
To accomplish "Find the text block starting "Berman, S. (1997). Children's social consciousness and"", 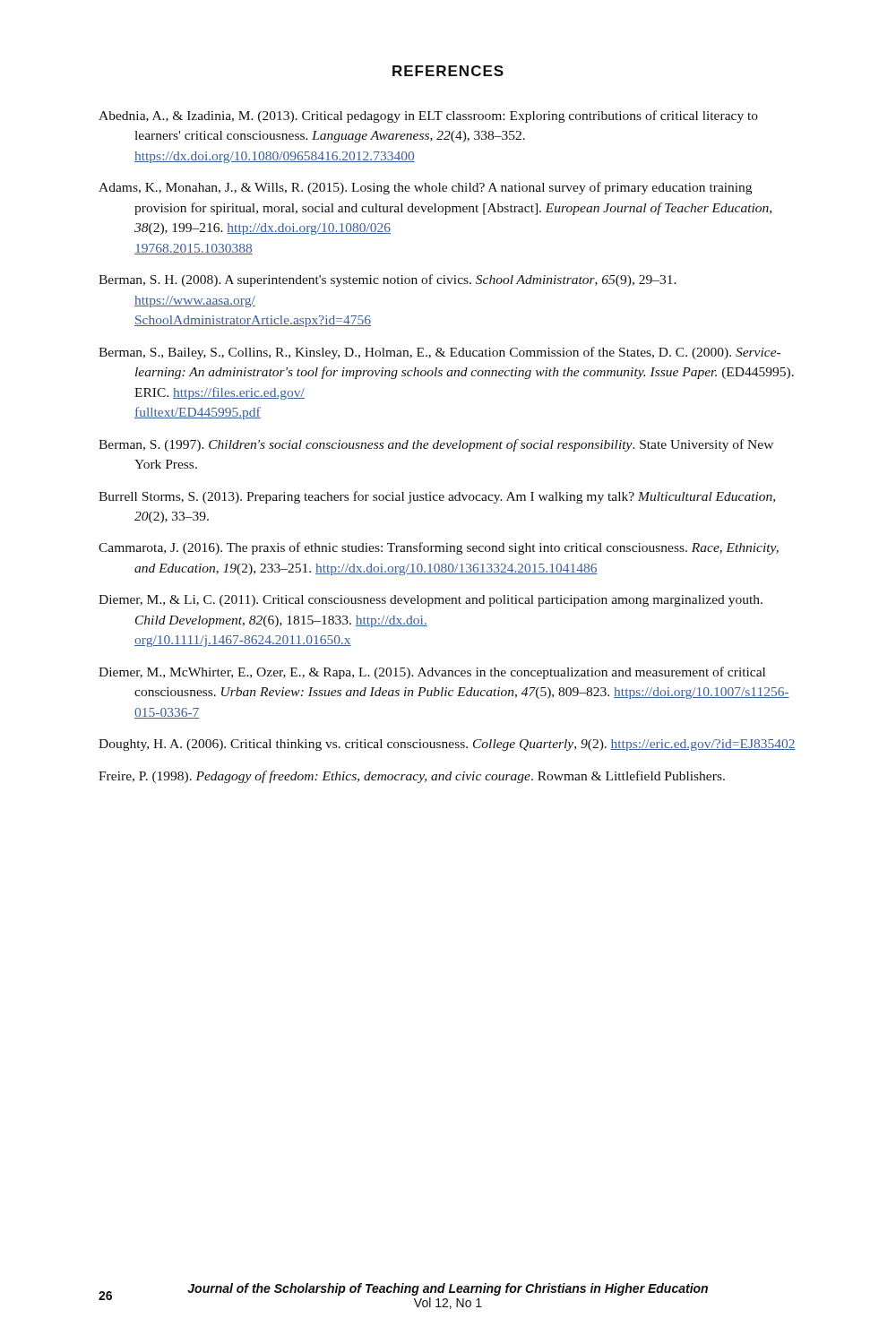I will click(x=436, y=454).
